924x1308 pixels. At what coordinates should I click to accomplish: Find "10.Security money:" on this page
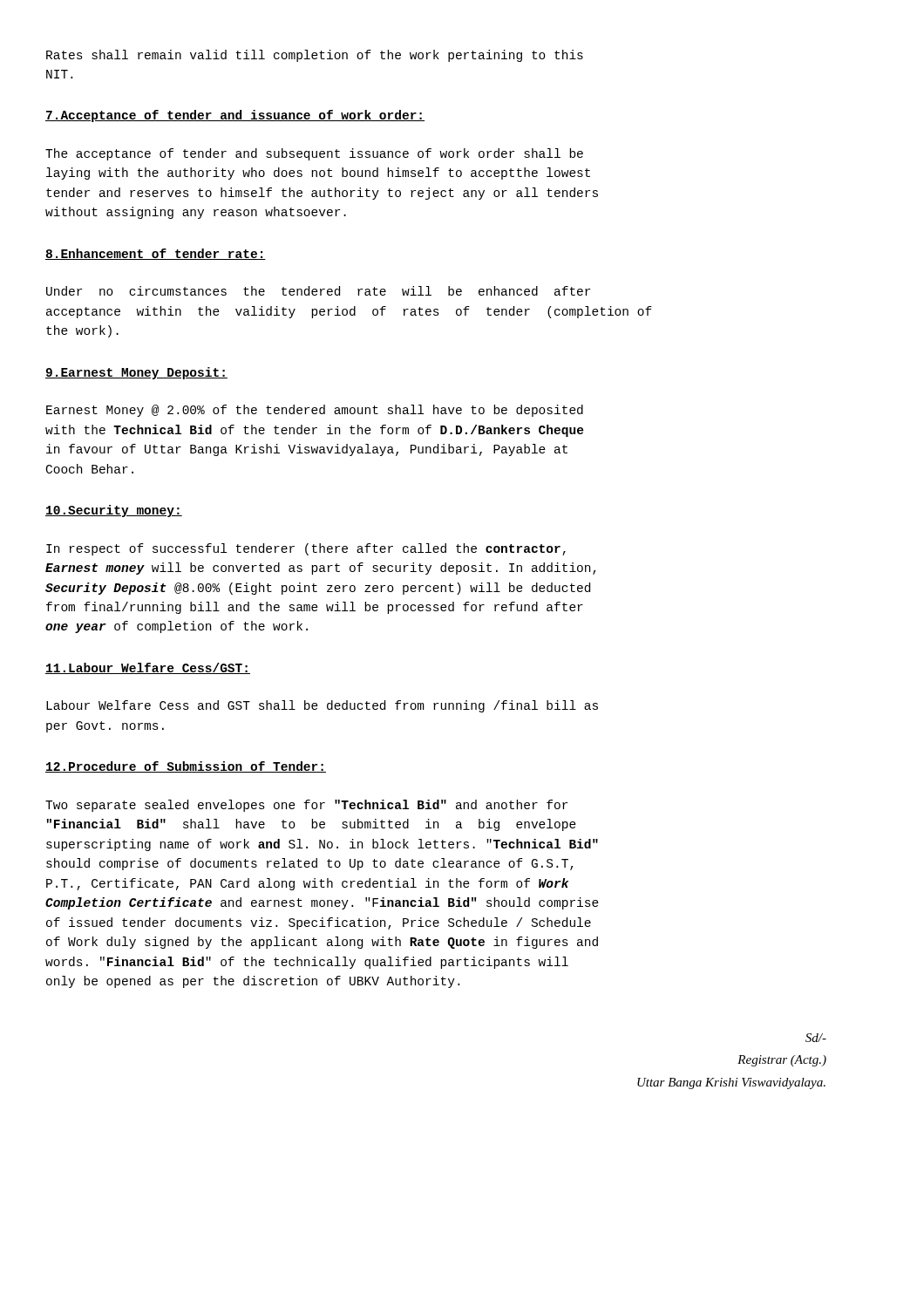pyautogui.click(x=114, y=511)
